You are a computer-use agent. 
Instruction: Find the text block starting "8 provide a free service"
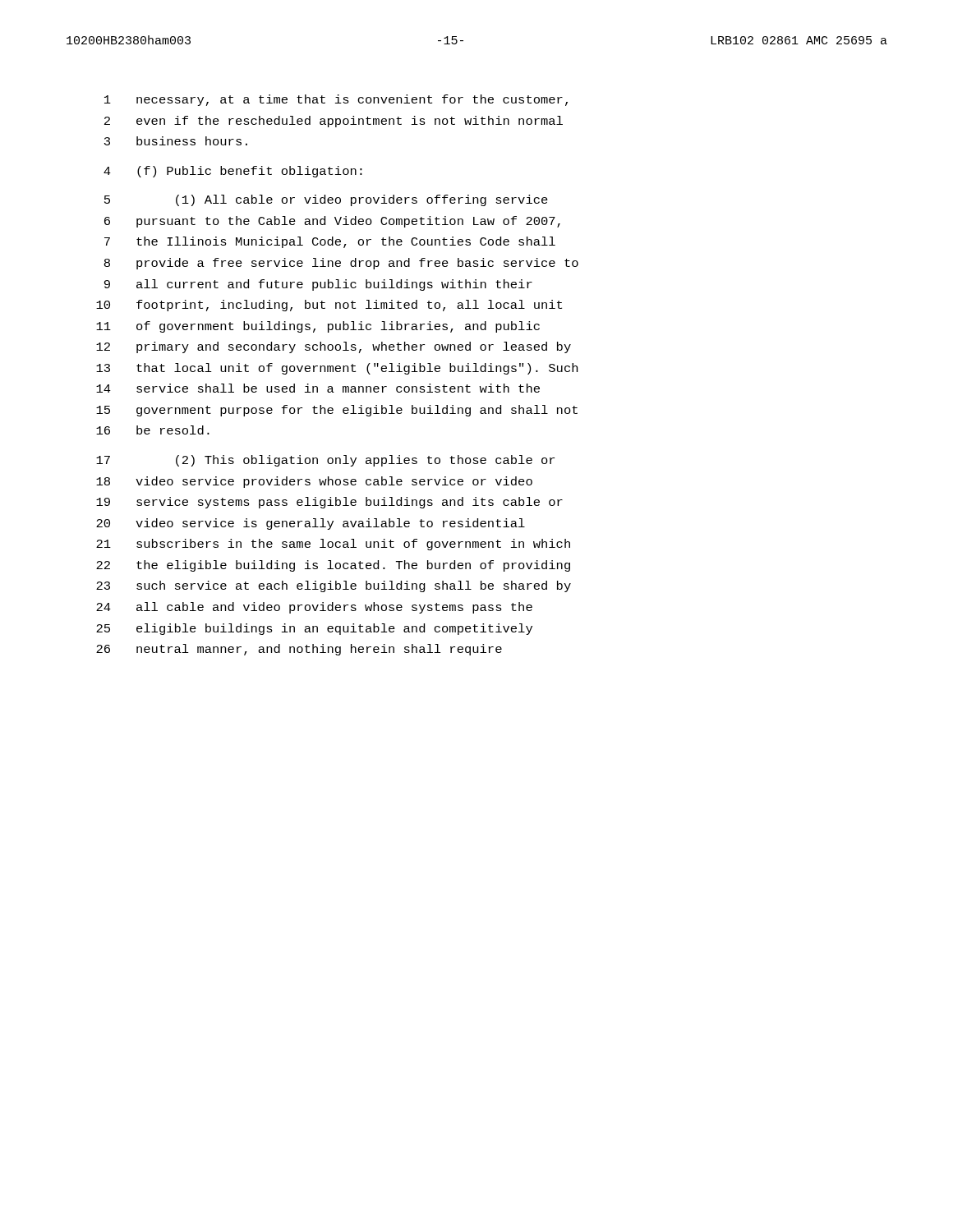476,264
